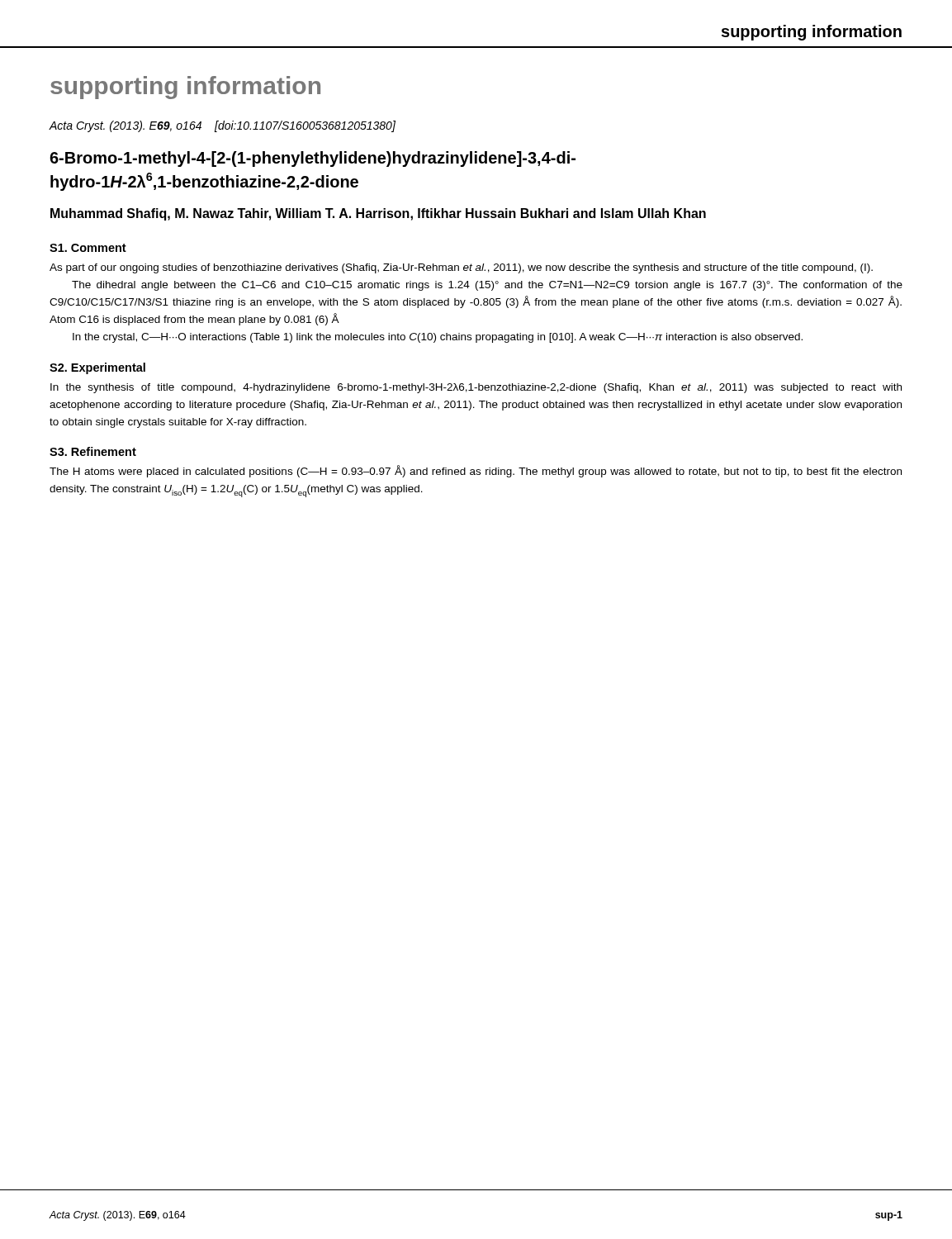The image size is (952, 1239).
Task: Point to the text starting "As part of"
Action: [476, 303]
